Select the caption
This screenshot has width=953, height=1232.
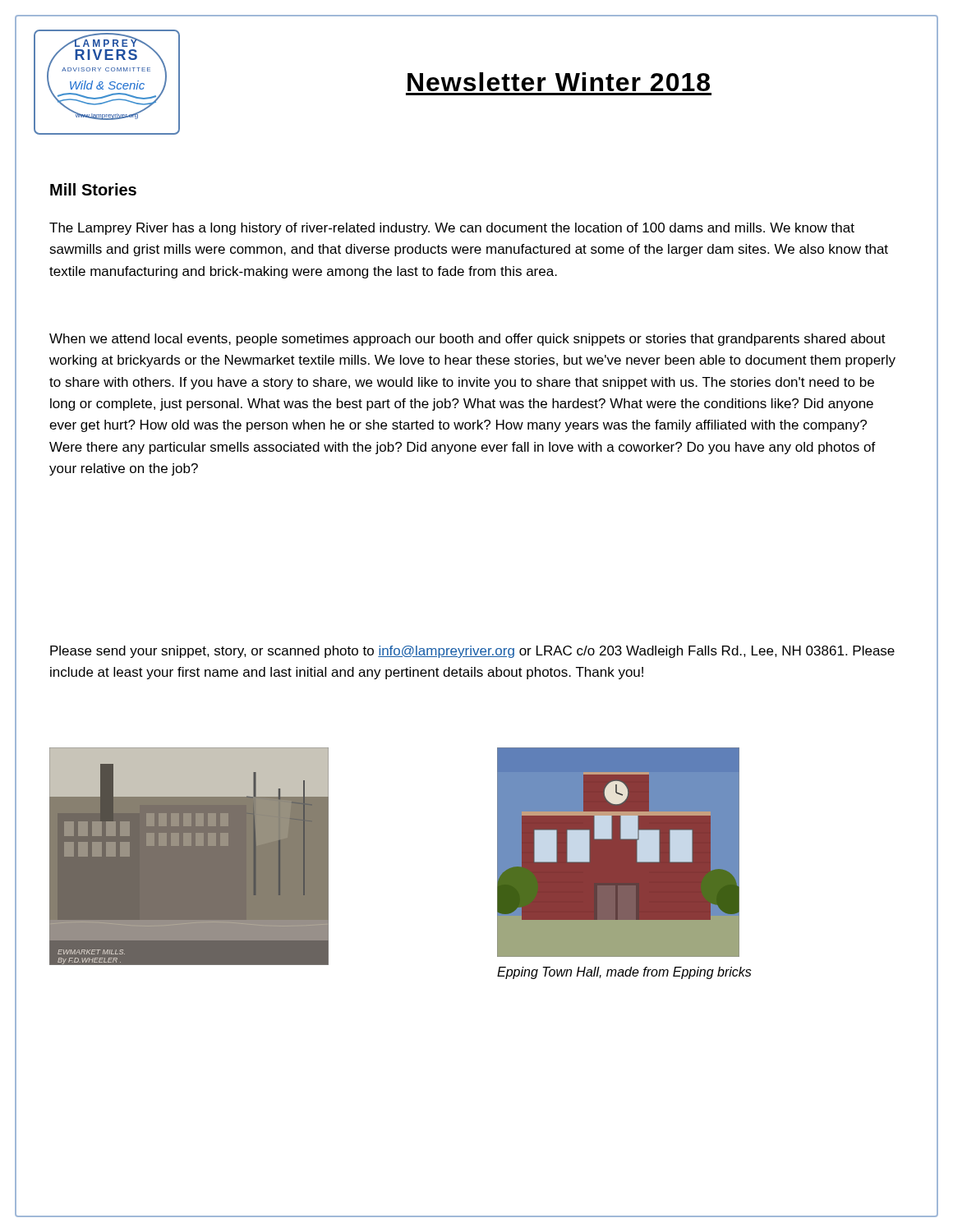tap(624, 972)
